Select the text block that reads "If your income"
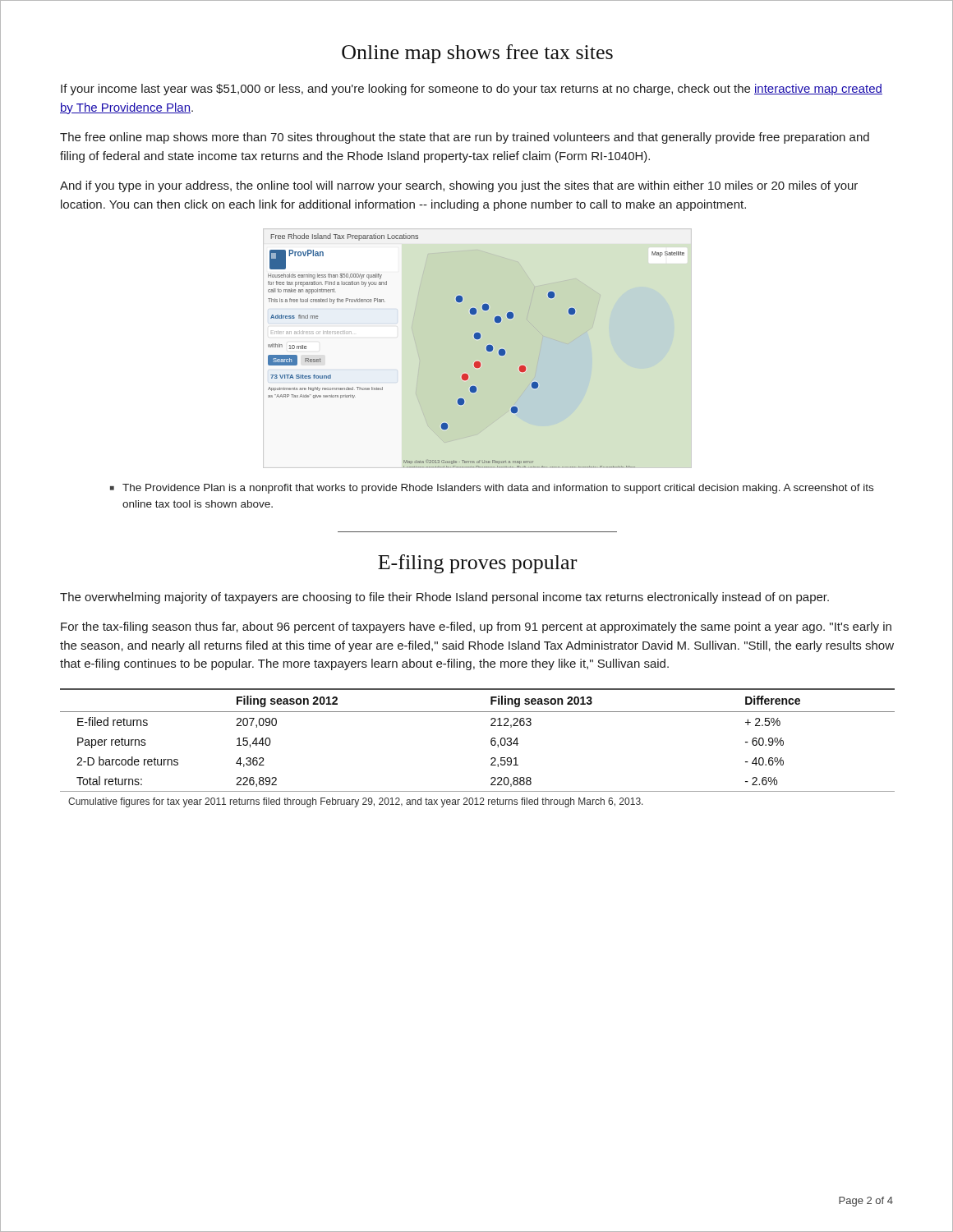953x1232 pixels. click(477, 98)
